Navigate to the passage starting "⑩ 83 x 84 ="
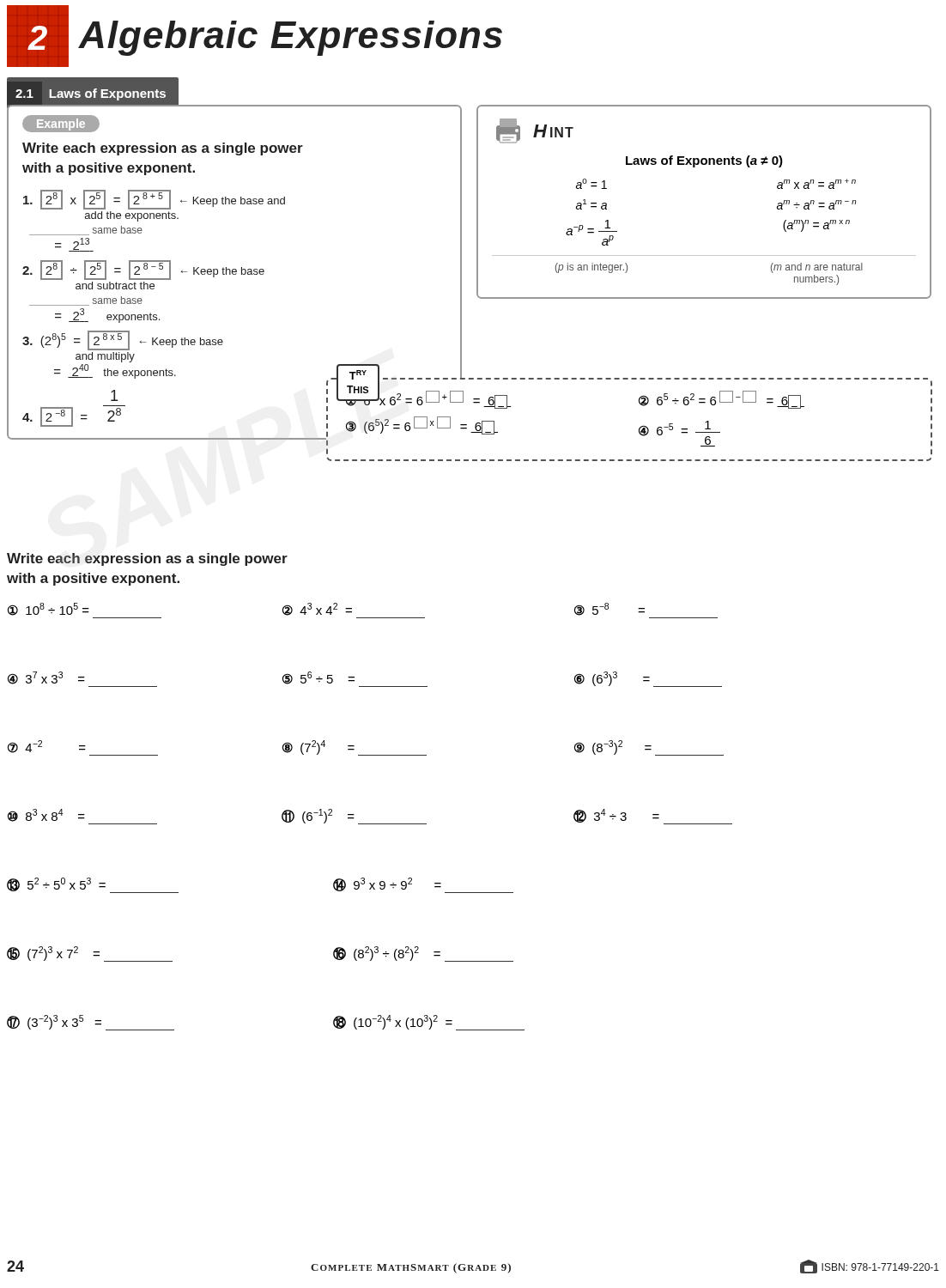 pyautogui.click(x=82, y=816)
